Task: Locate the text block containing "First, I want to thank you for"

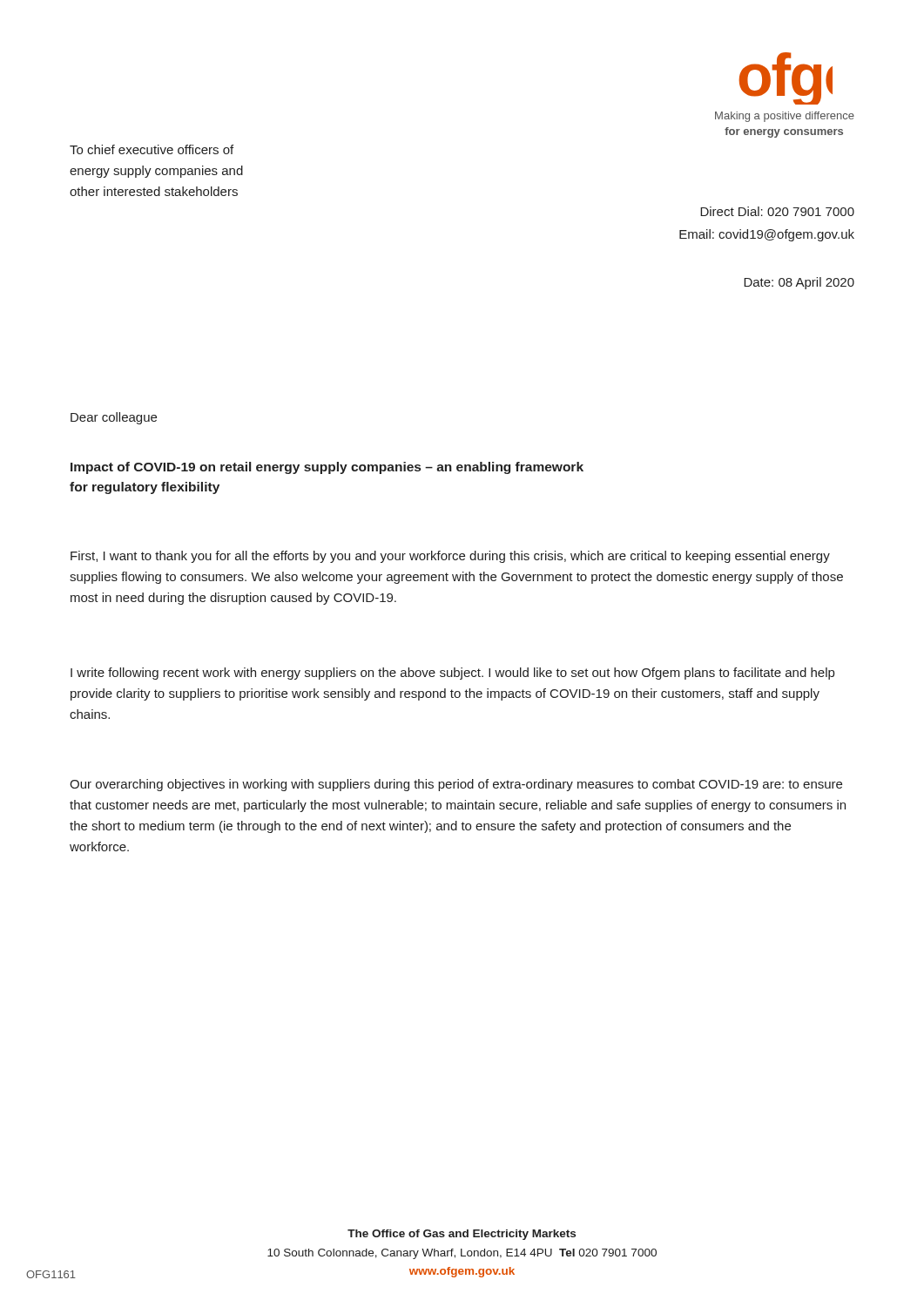Action: (457, 576)
